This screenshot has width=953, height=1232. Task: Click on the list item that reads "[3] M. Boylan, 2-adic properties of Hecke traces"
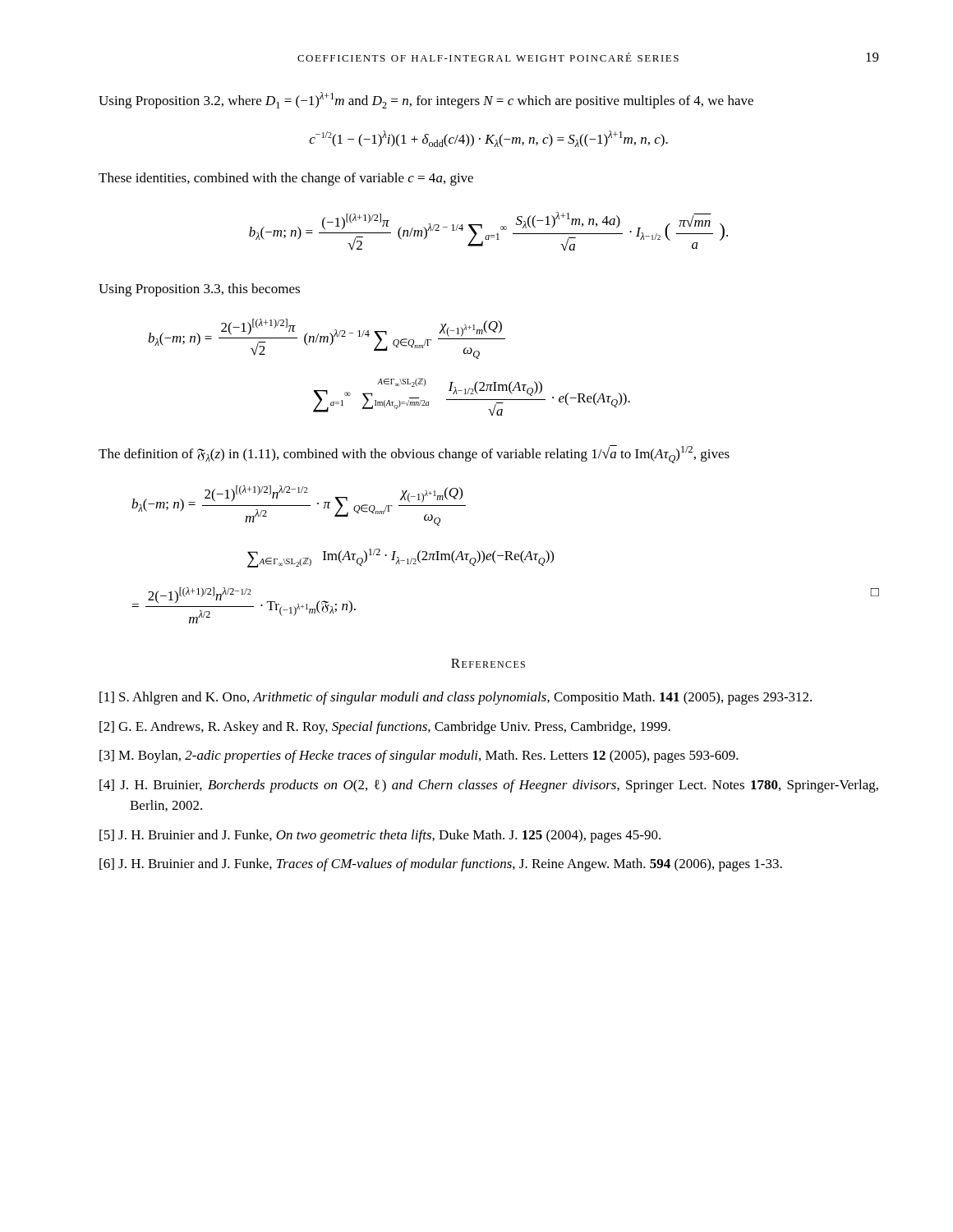click(x=419, y=755)
